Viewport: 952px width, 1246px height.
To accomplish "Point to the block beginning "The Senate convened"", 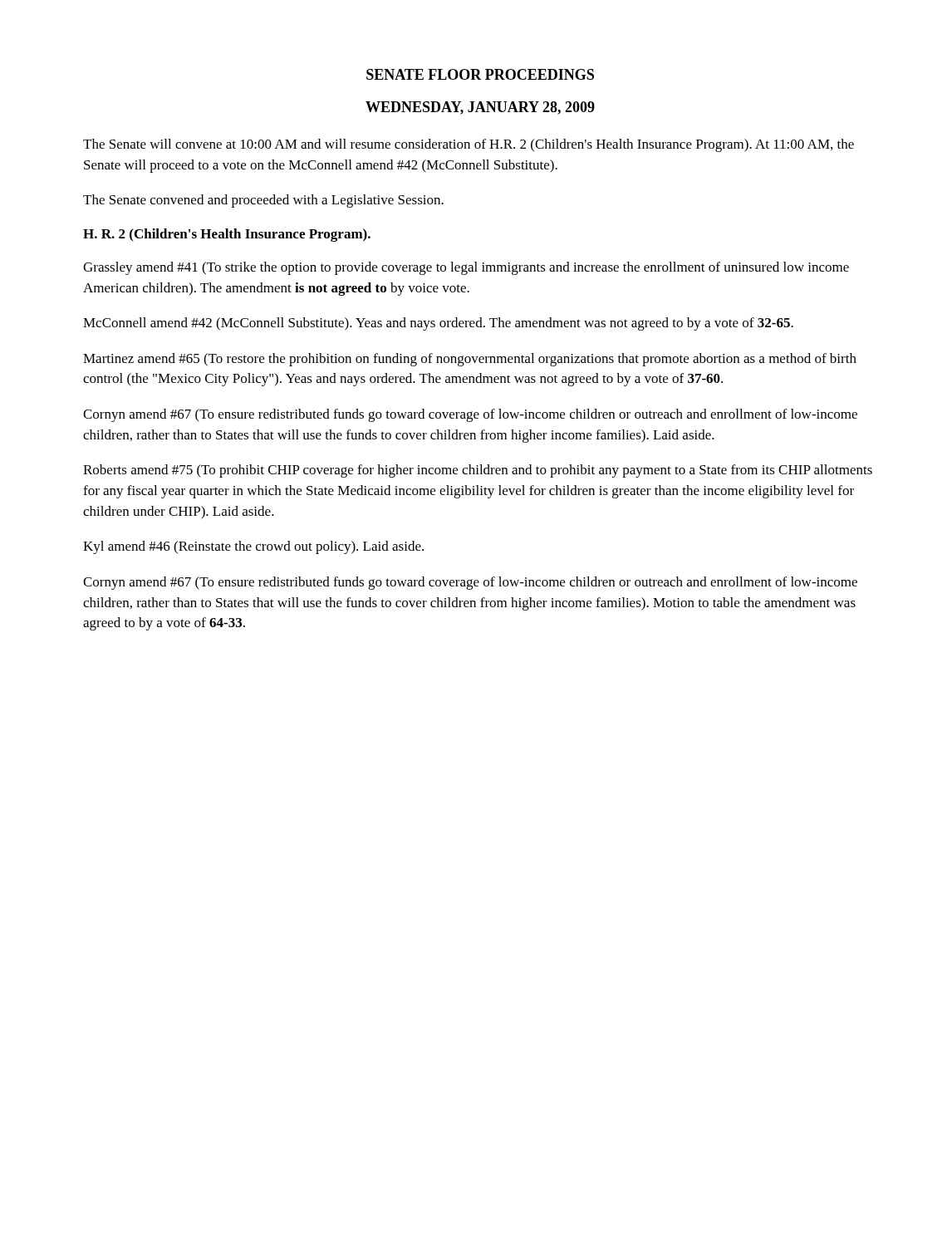I will [264, 200].
